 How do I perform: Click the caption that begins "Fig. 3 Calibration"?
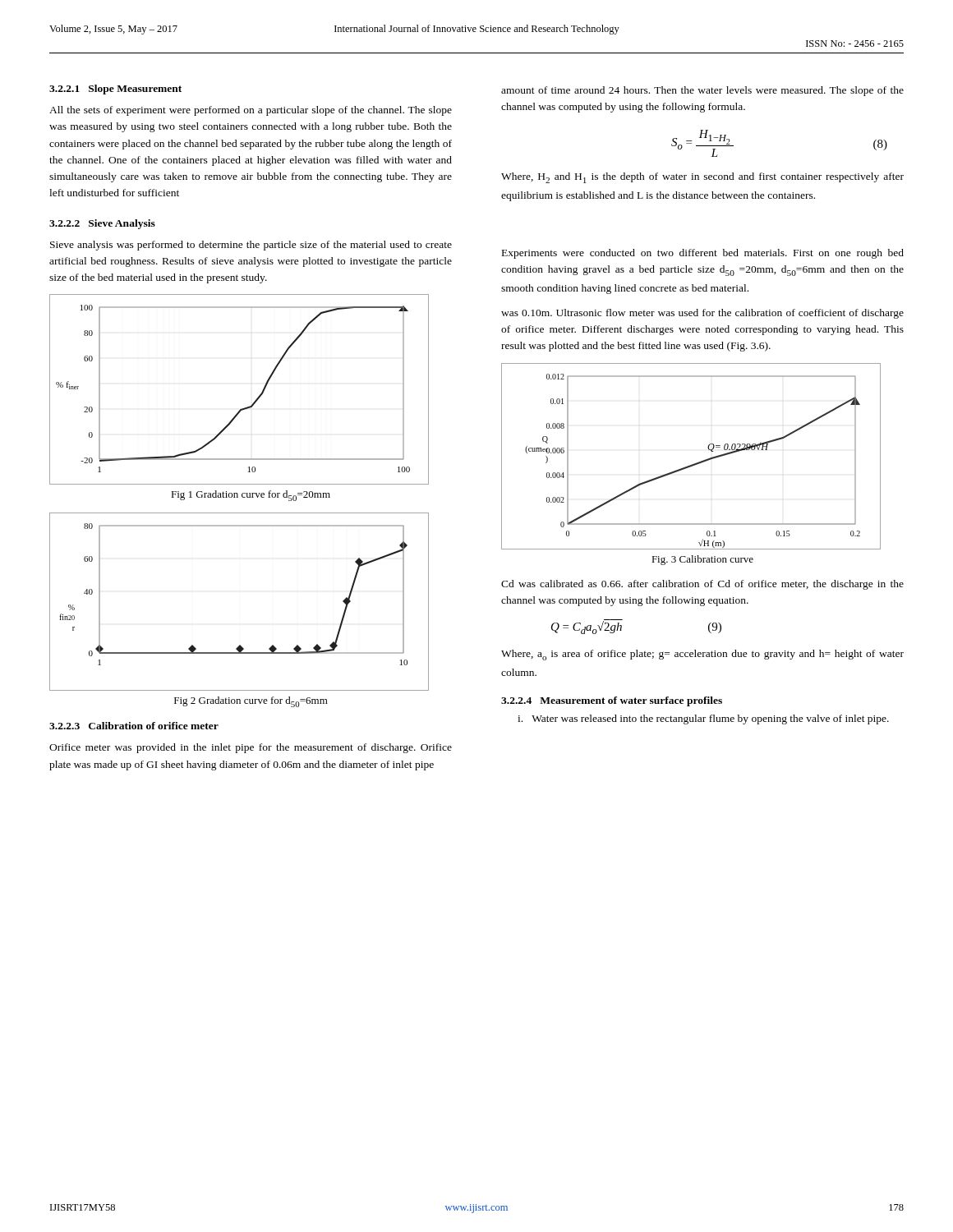pyautogui.click(x=702, y=559)
